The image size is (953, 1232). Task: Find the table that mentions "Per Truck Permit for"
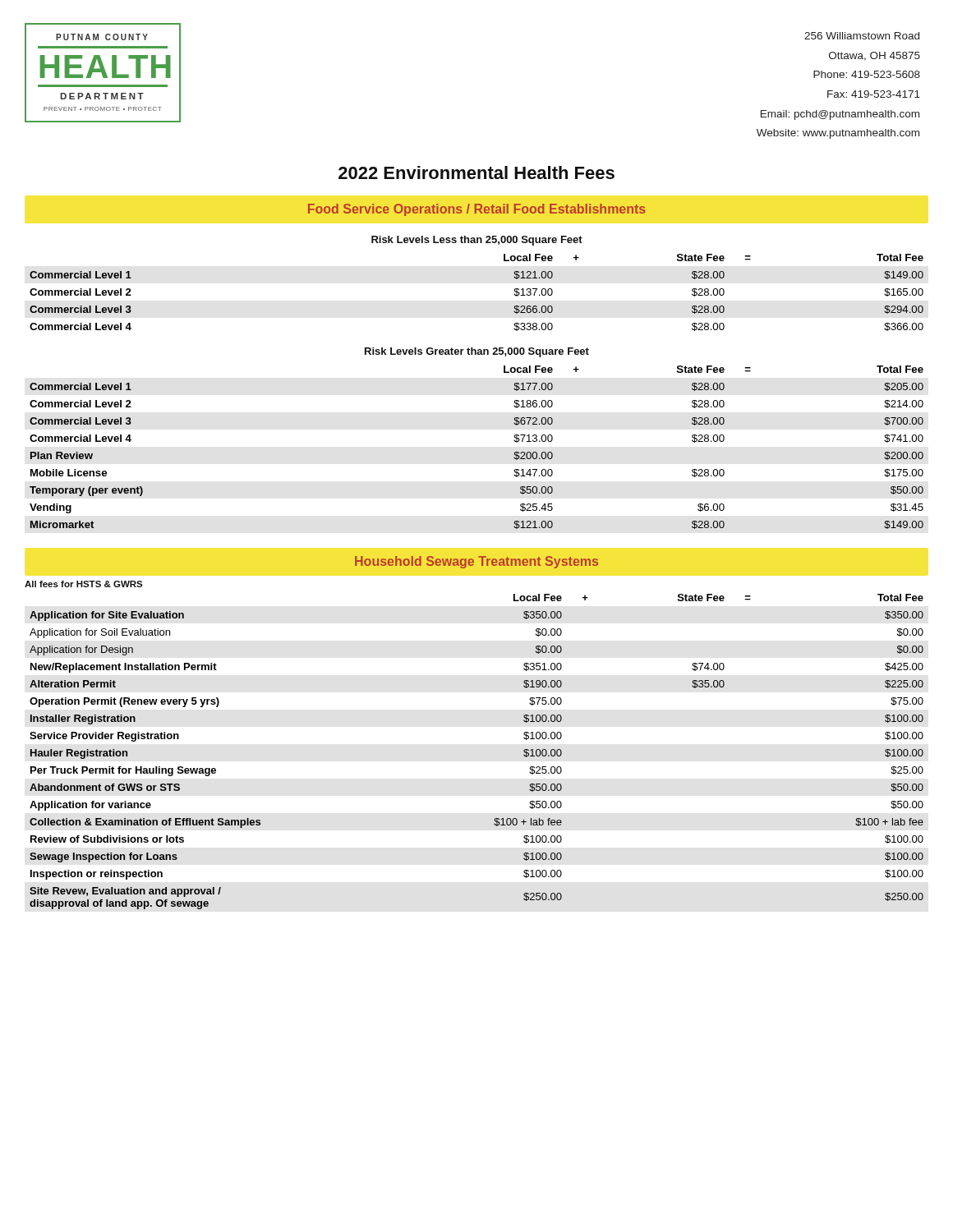(x=476, y=750)
